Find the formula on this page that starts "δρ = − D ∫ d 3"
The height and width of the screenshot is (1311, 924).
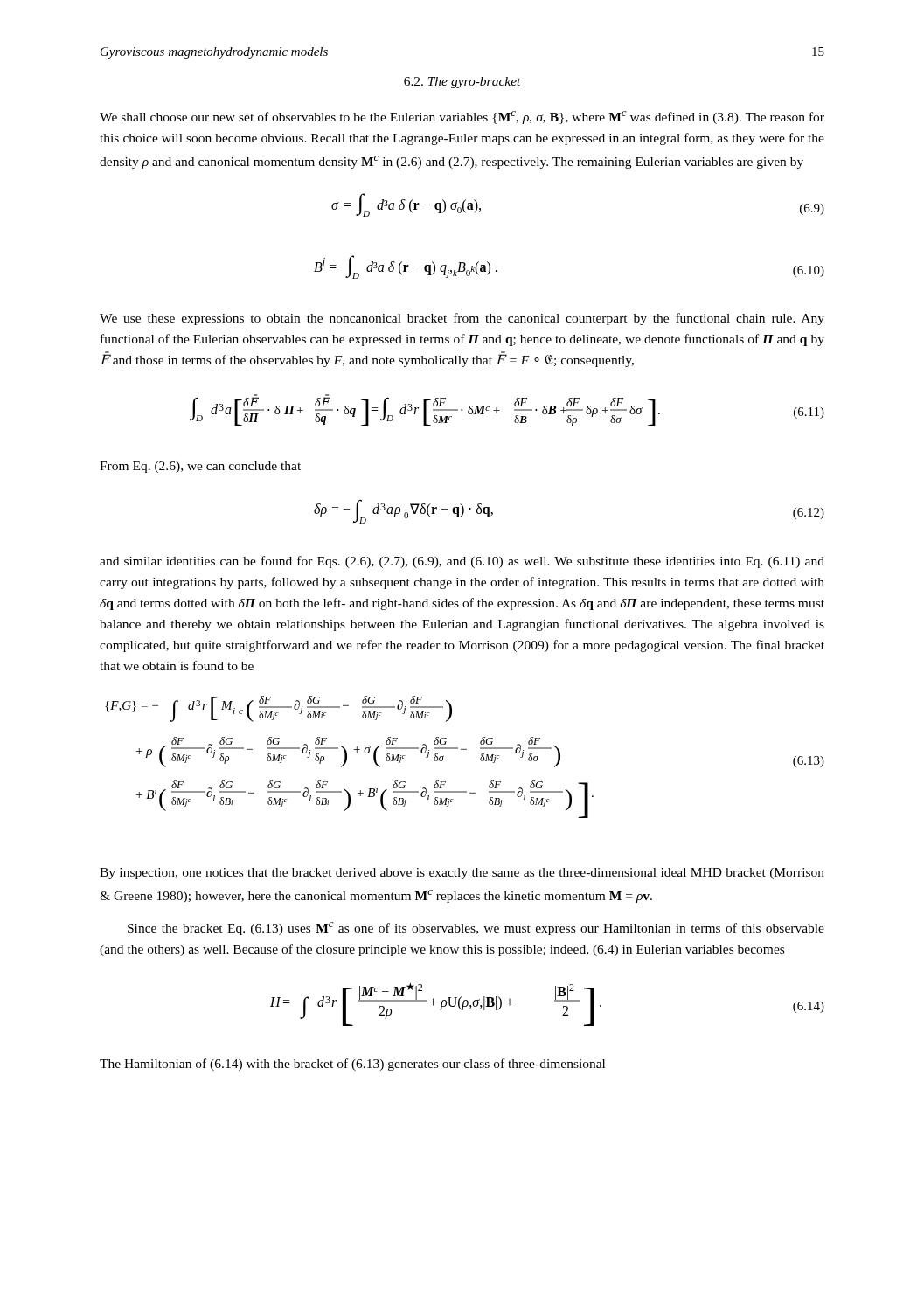[392, 511]
